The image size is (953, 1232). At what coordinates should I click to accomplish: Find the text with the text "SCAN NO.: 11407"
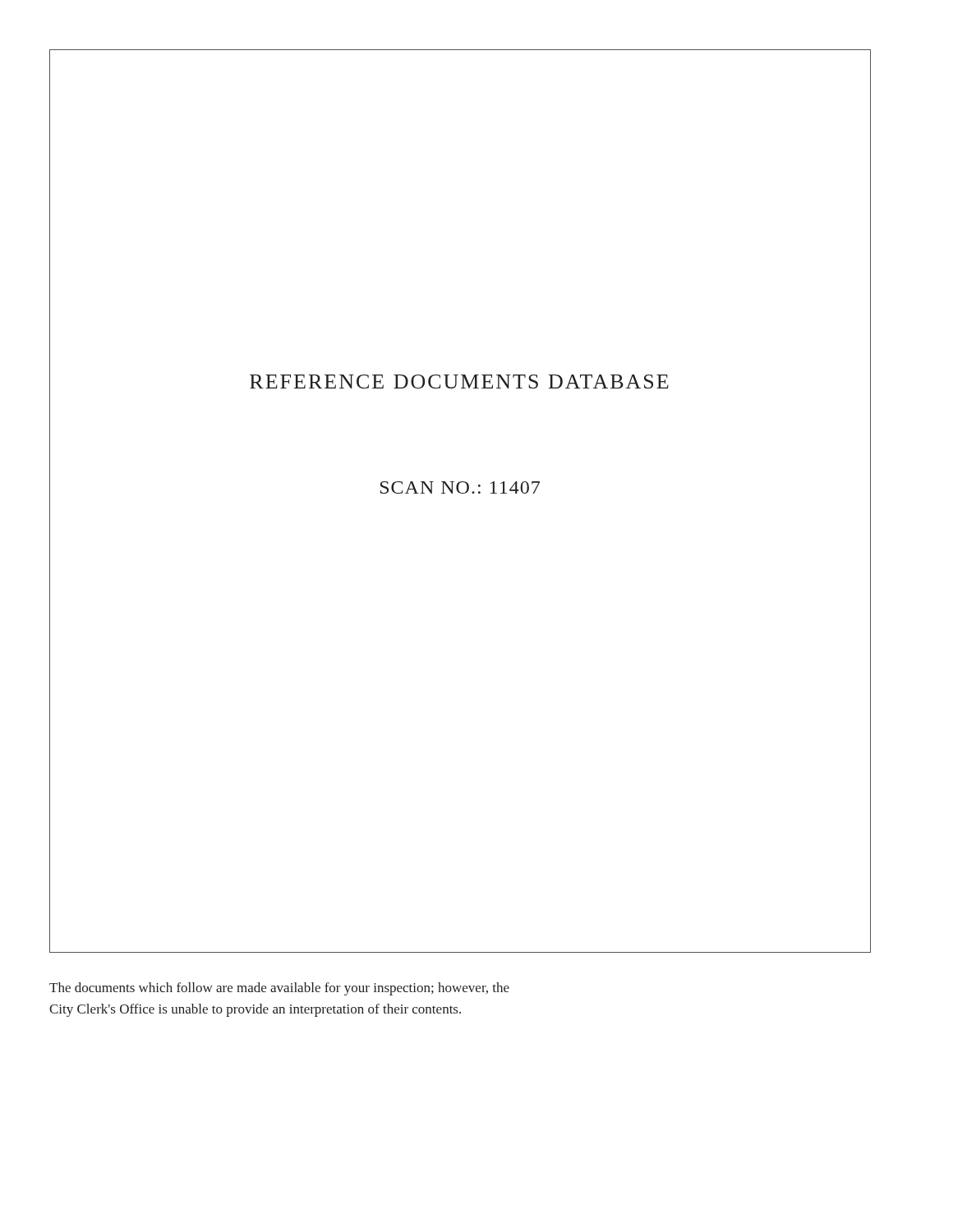click(460, 487)
